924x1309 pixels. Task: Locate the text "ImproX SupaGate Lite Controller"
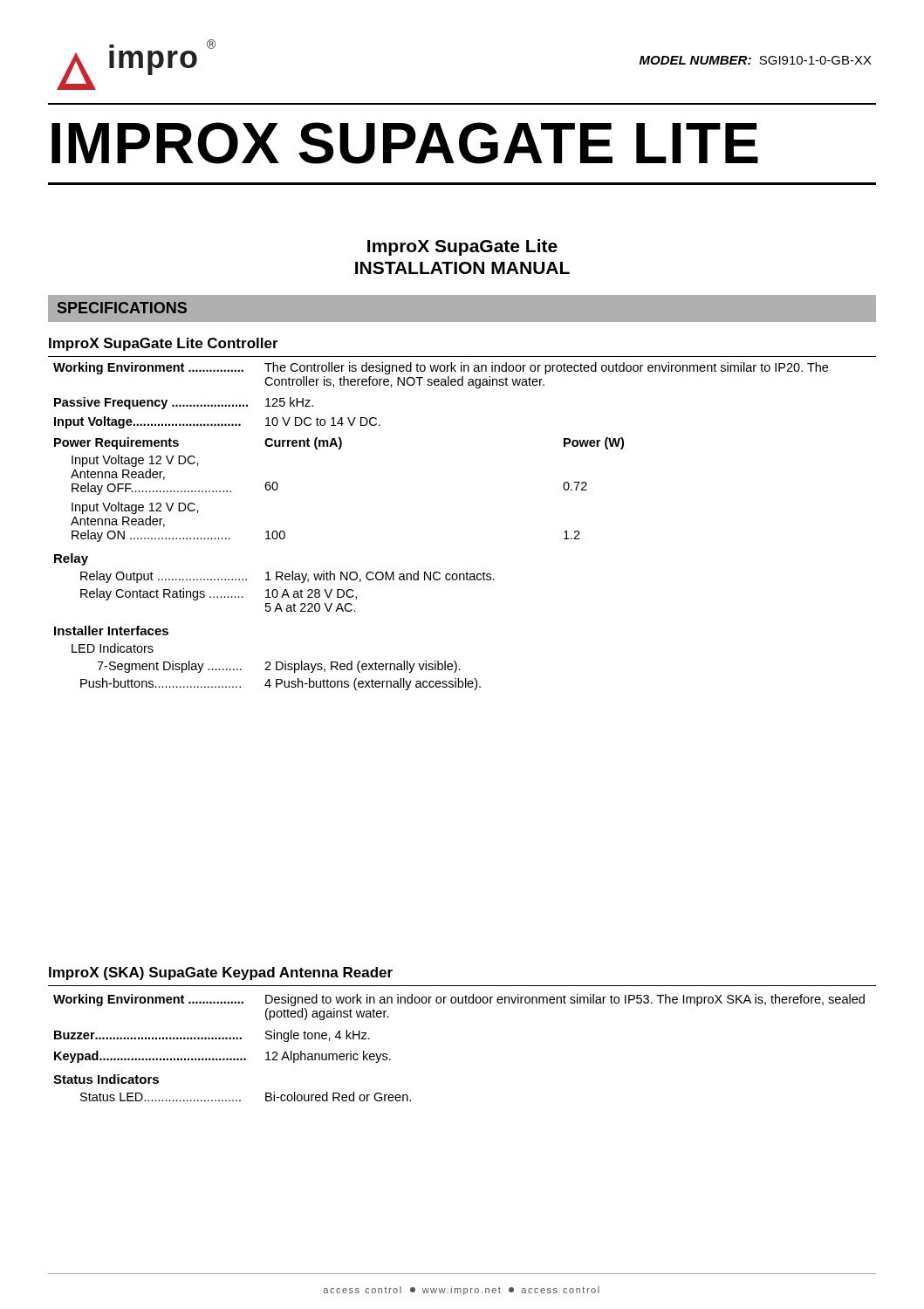coord(163,343)
